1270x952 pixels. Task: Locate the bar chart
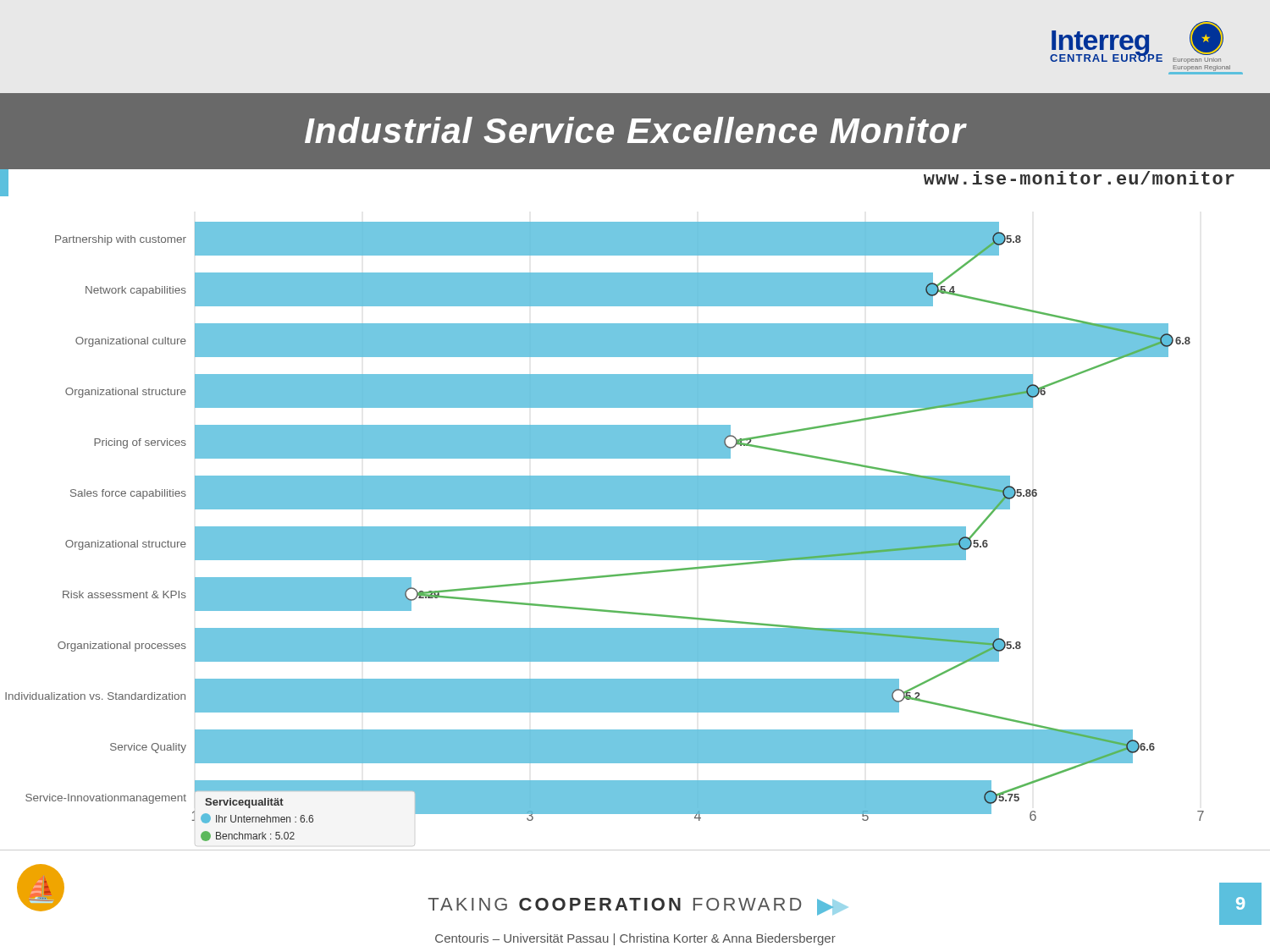click(x=635, y=527)
